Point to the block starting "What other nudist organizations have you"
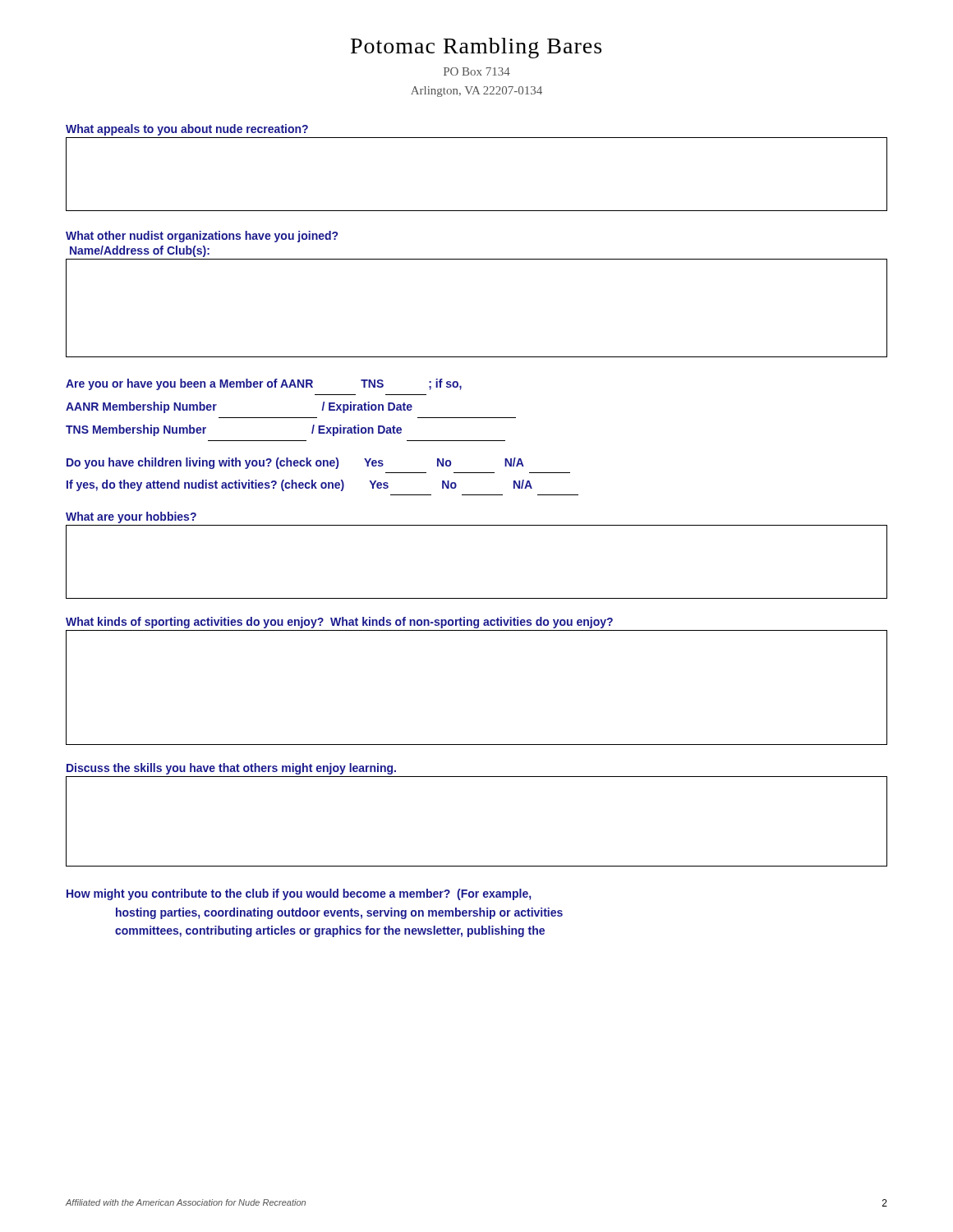The image size is (953, 1232). (x=202, y=237)
